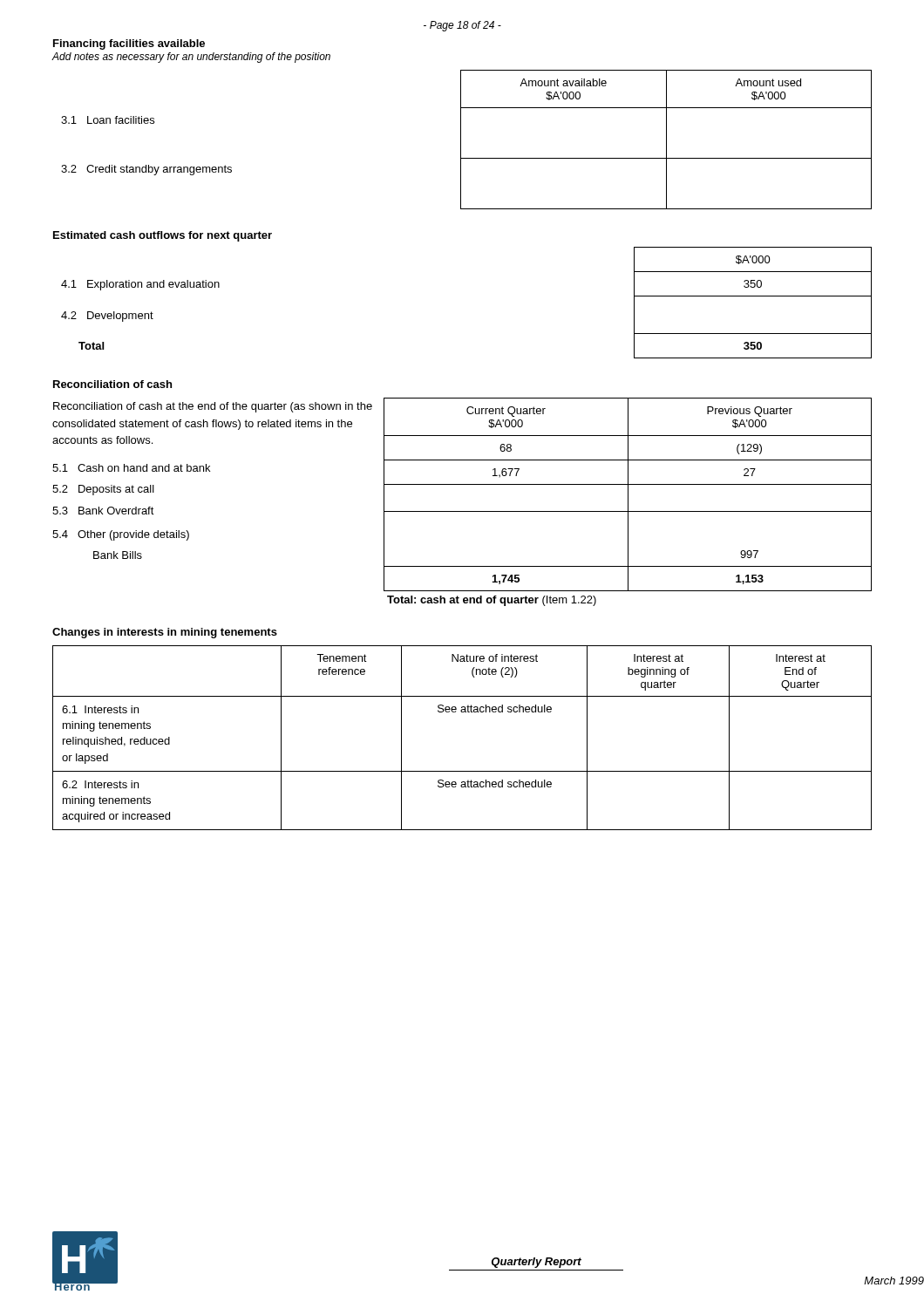Click where it says "Reconciliation of cash"
Viewport: 924px width, 1308px height.
112,384
